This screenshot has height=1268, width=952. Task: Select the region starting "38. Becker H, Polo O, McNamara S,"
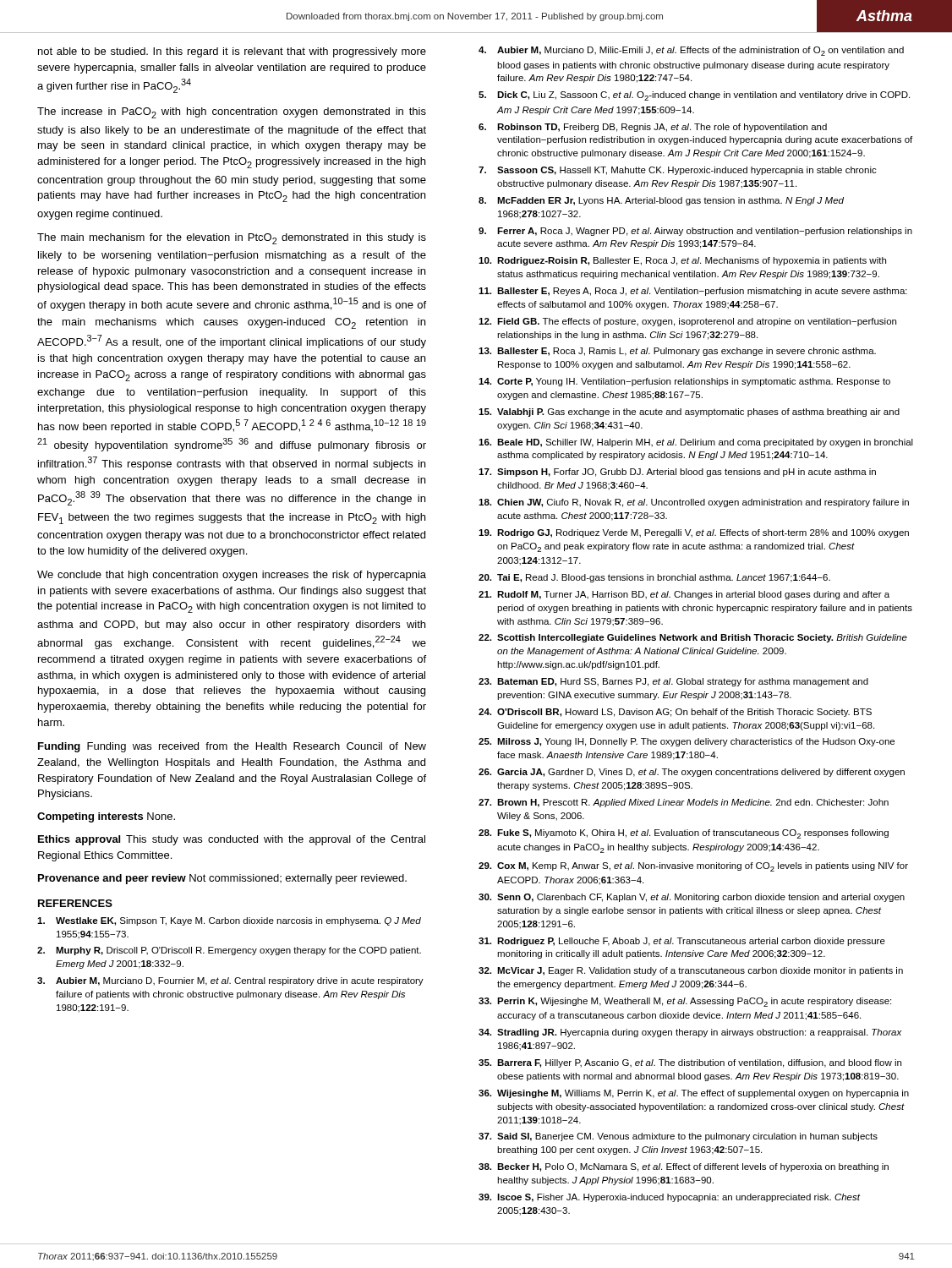pyautogui.click(x=697, y=1174)
